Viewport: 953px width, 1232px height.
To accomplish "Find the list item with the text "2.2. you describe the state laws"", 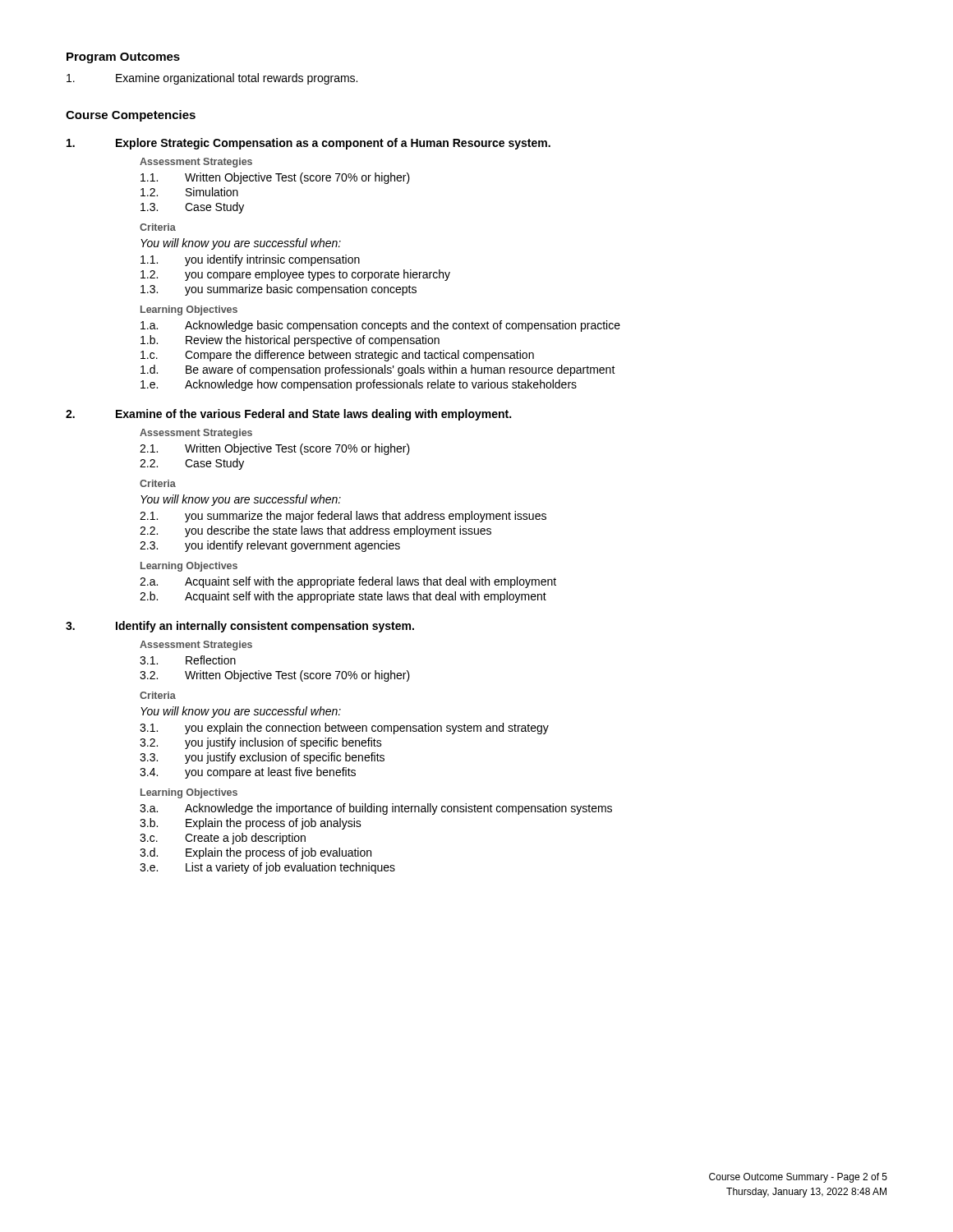I will (x=513, y=531).
